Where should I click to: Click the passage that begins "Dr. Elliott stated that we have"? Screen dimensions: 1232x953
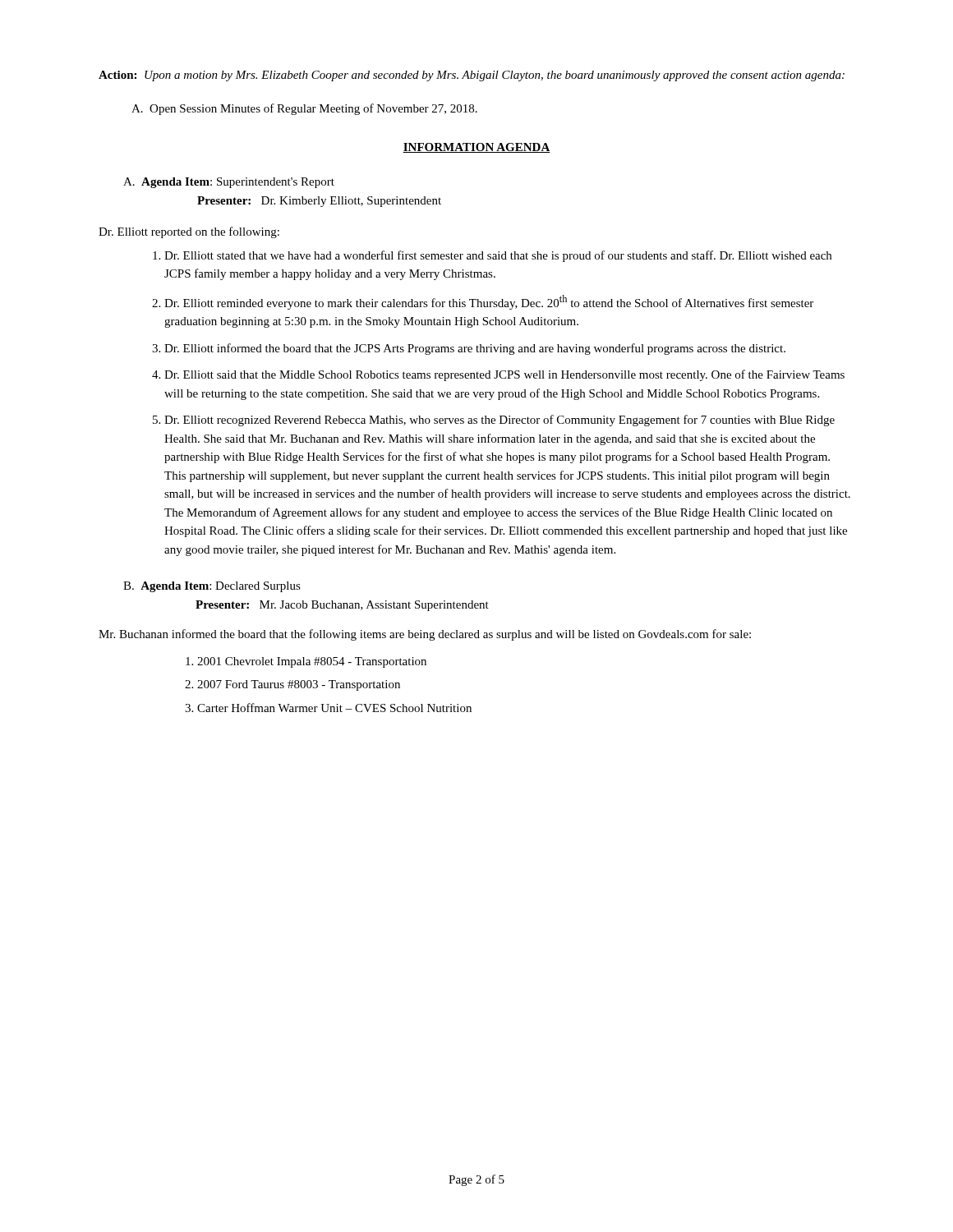501,265
